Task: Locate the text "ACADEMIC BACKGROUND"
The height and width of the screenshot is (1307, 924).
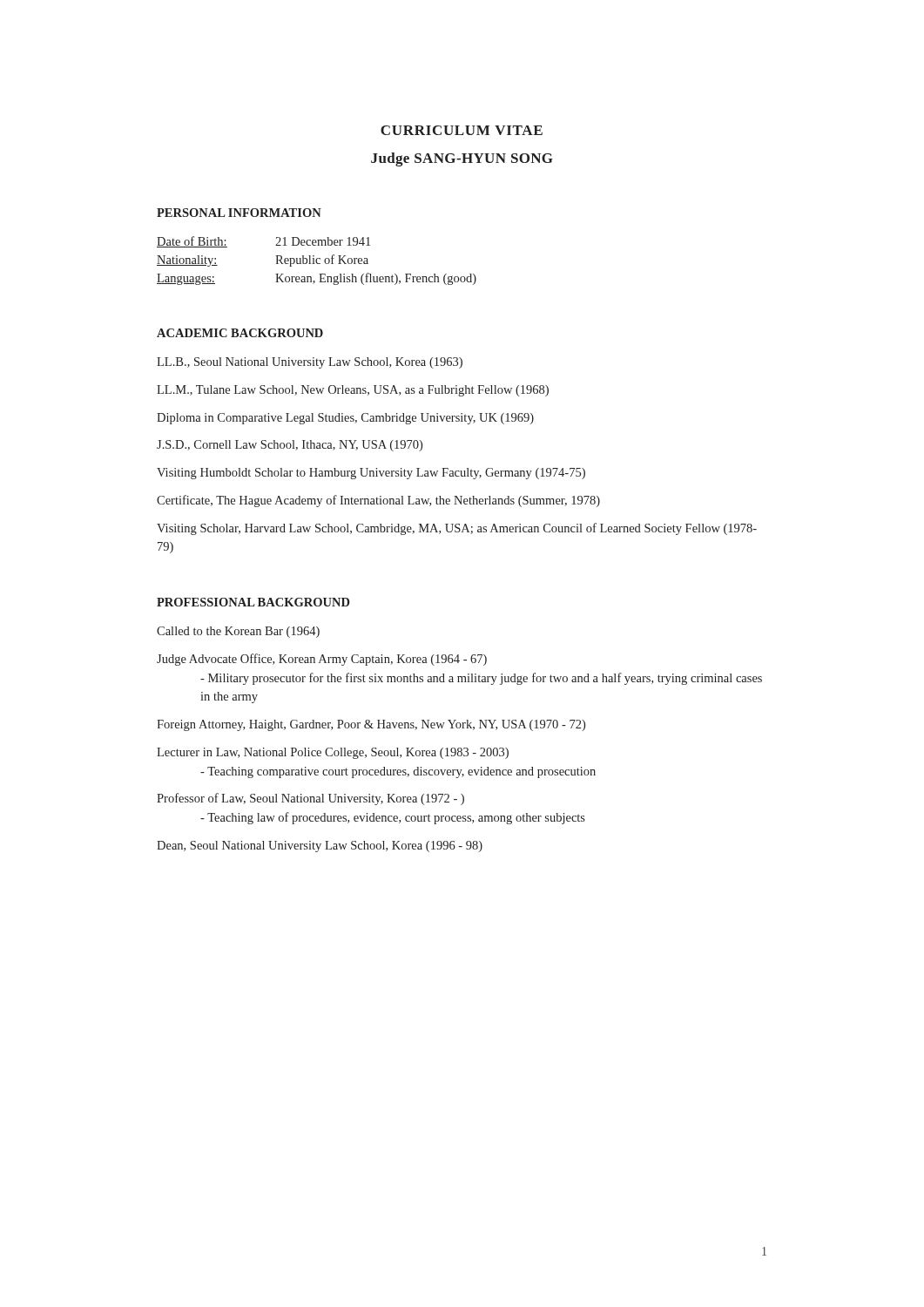Action: (240, 333)
